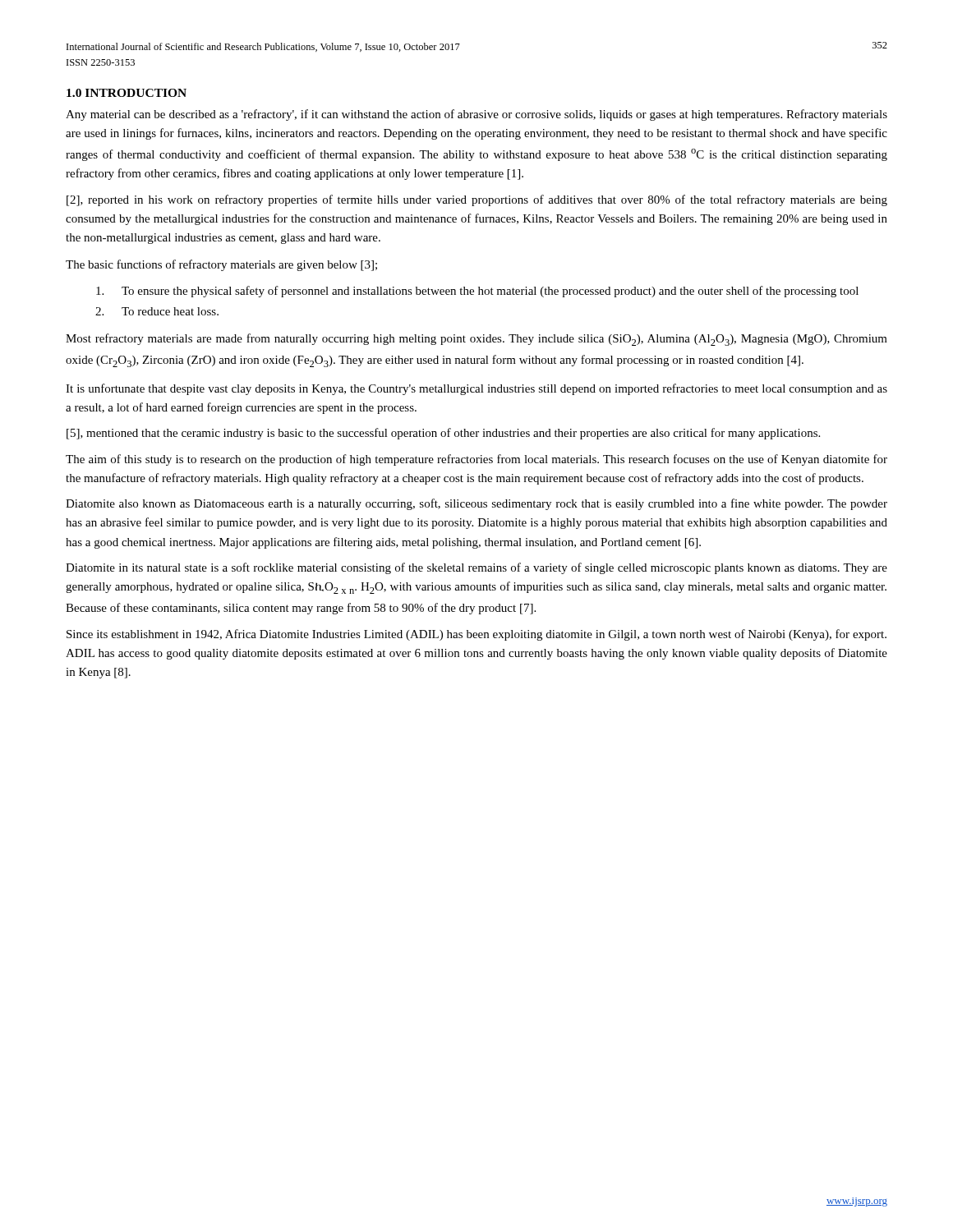The height and width of the screenshot is (1232, 953).
Task: Point to the region starting "Since its establishment in 1942, Africa Diatomite"
Action: click(x=476, y=653)
